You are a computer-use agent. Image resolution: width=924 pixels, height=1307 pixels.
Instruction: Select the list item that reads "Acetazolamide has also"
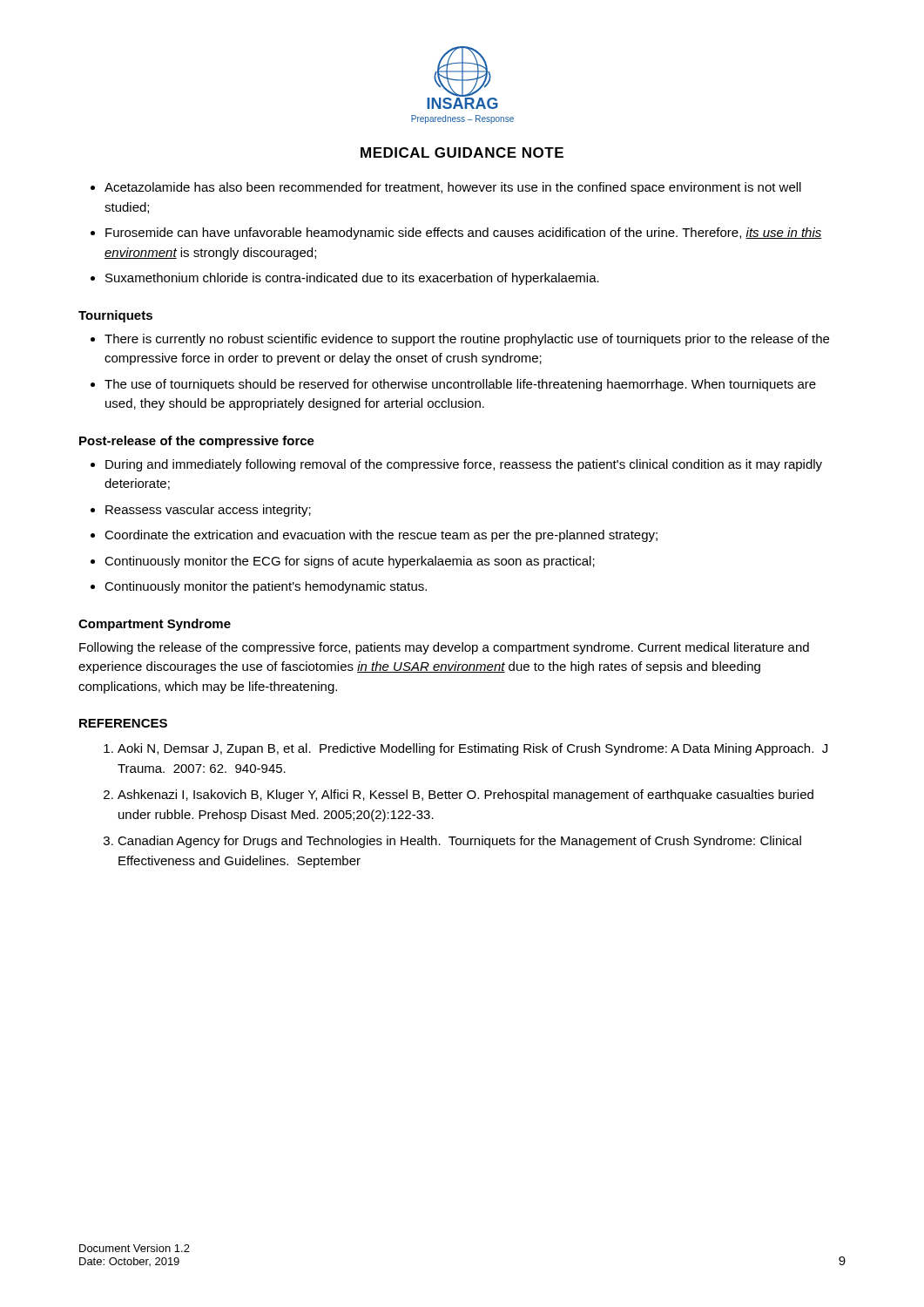462,233
